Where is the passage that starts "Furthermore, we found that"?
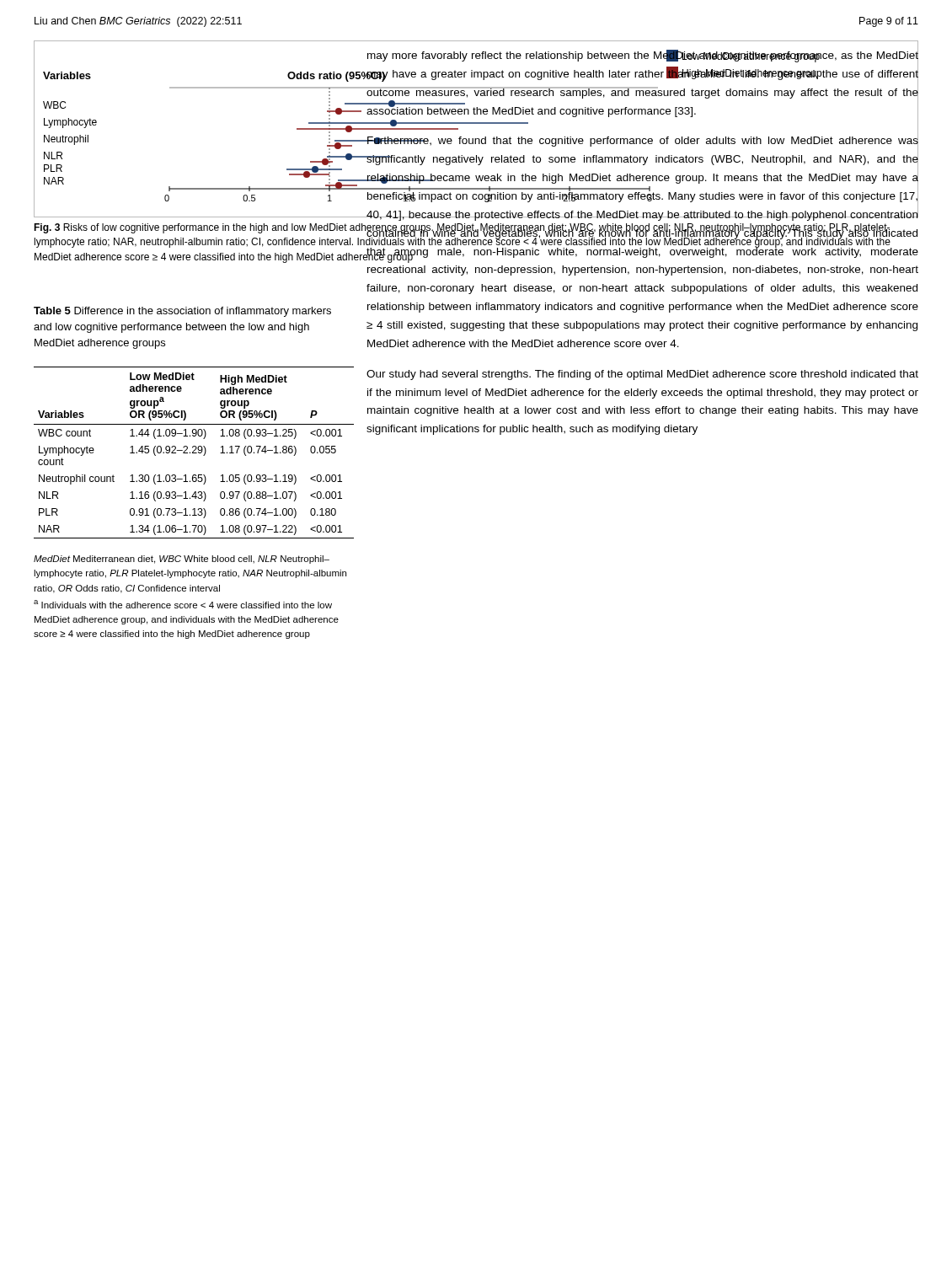This screenshot has width=952, height=1264. (642, 242)
